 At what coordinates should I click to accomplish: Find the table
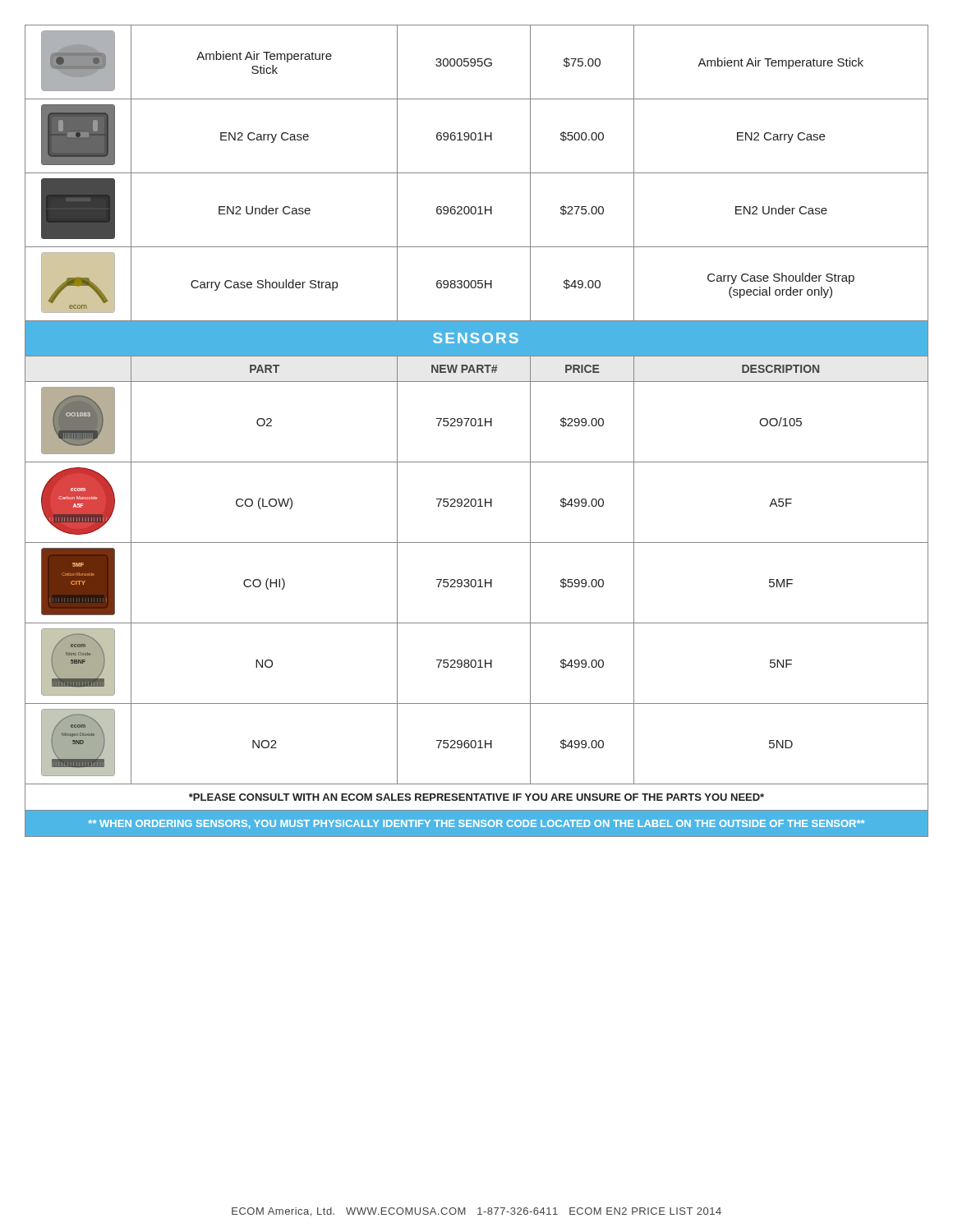tap(476, 431)
